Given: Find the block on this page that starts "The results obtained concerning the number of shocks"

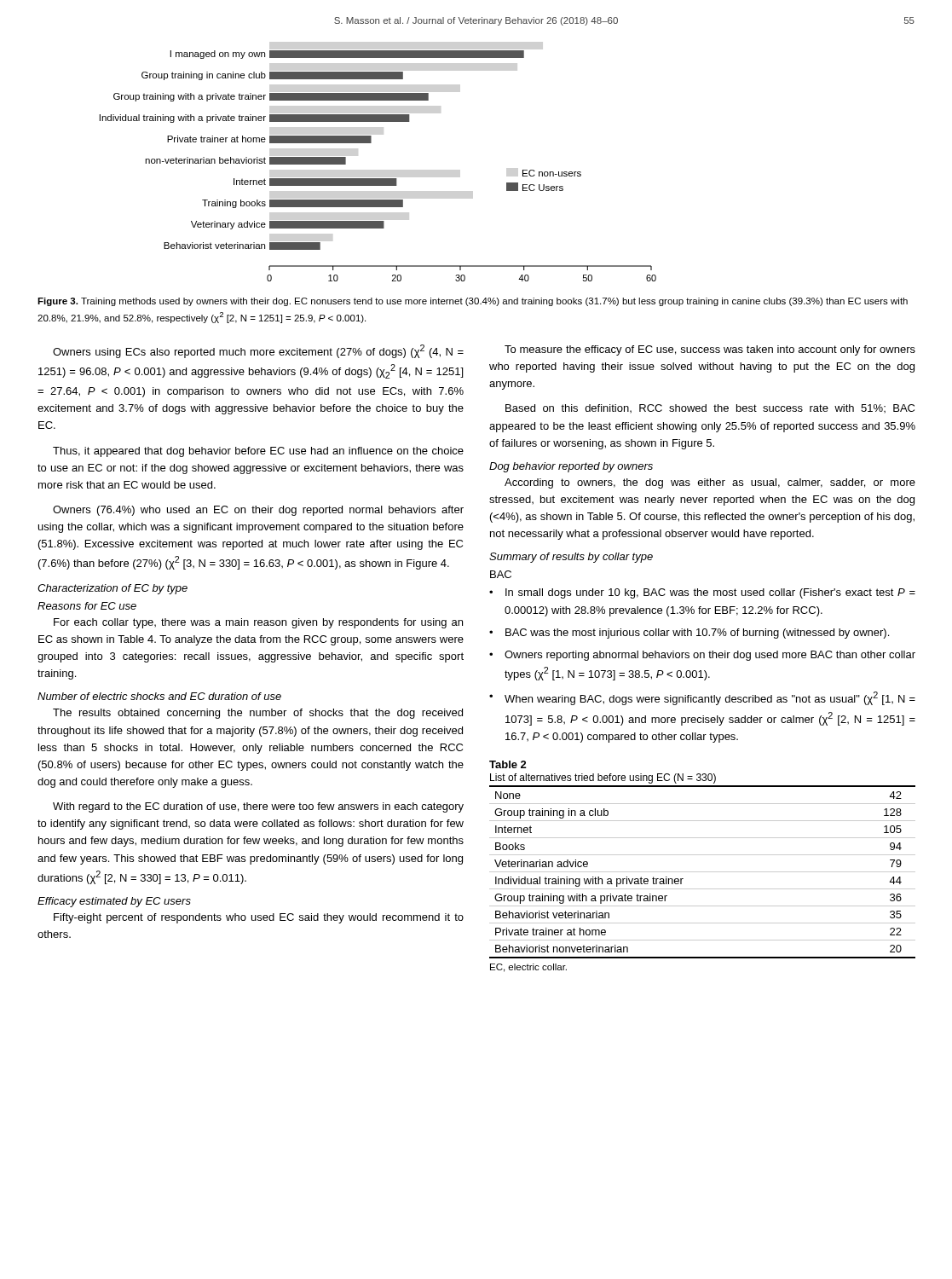Looking at the screenshot, I should (251, 747).
